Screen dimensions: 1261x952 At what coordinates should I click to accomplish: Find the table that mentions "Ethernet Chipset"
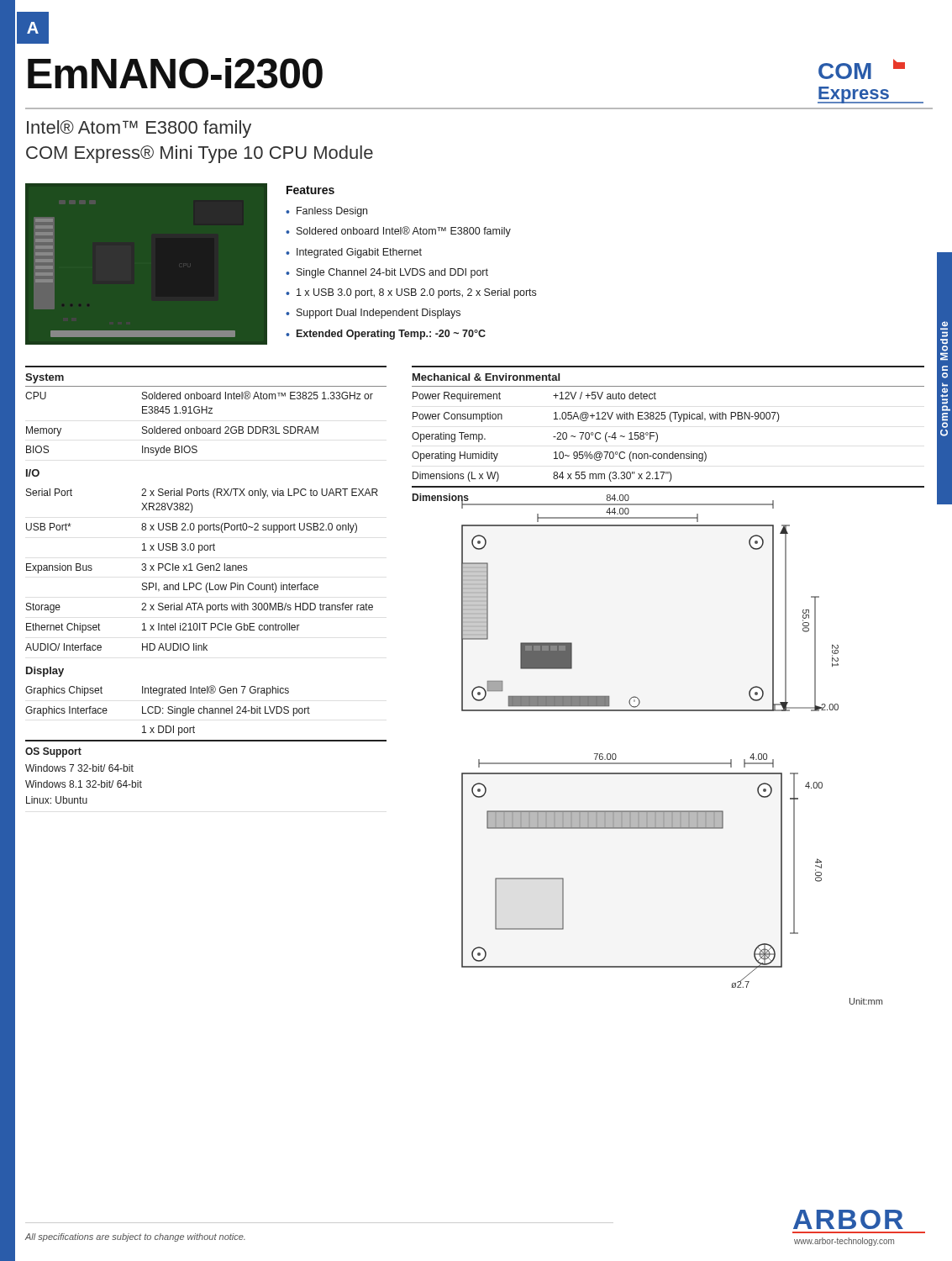coord(206,589)
